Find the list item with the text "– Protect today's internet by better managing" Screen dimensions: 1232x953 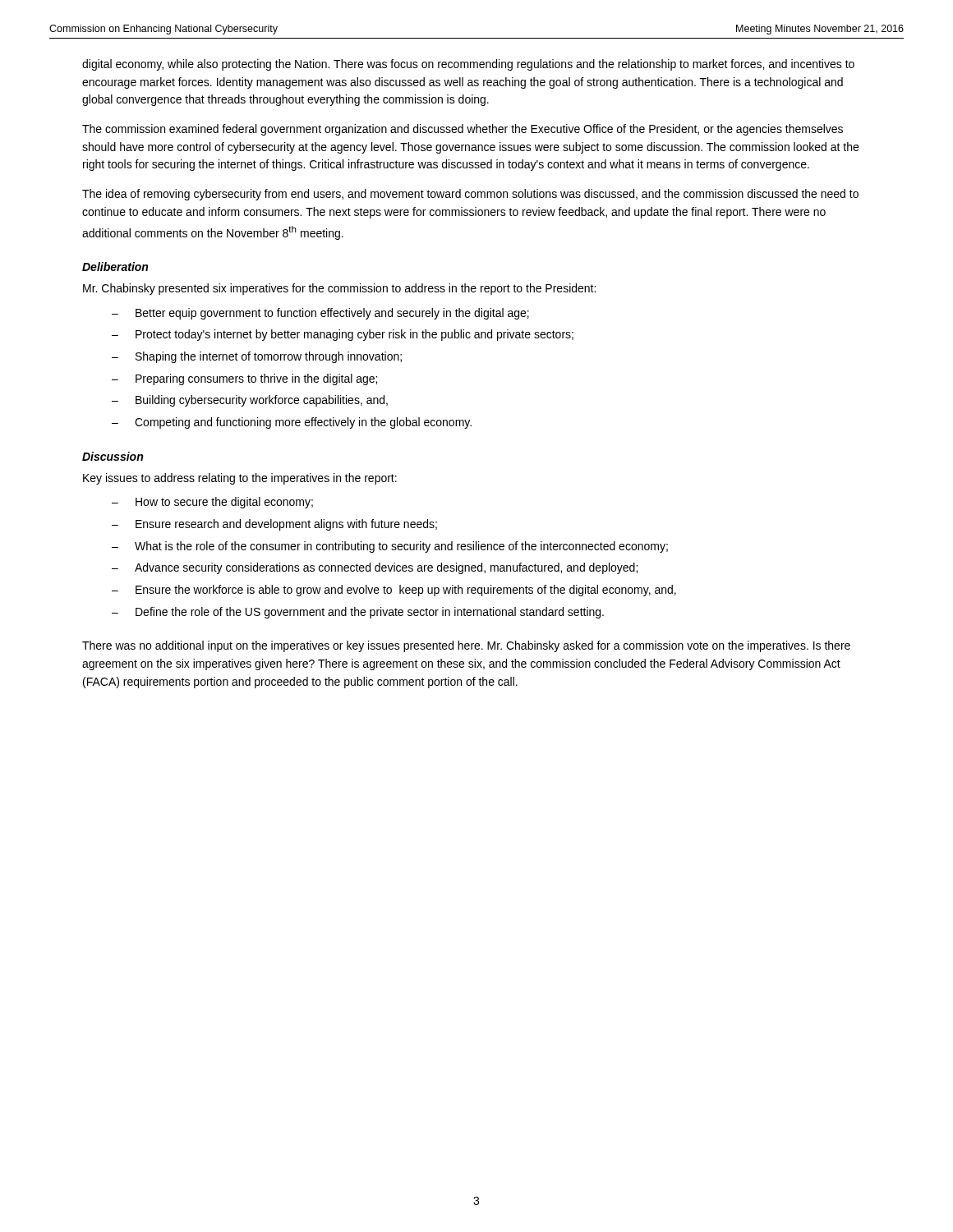pyautogui.click(x=491, y=335)
